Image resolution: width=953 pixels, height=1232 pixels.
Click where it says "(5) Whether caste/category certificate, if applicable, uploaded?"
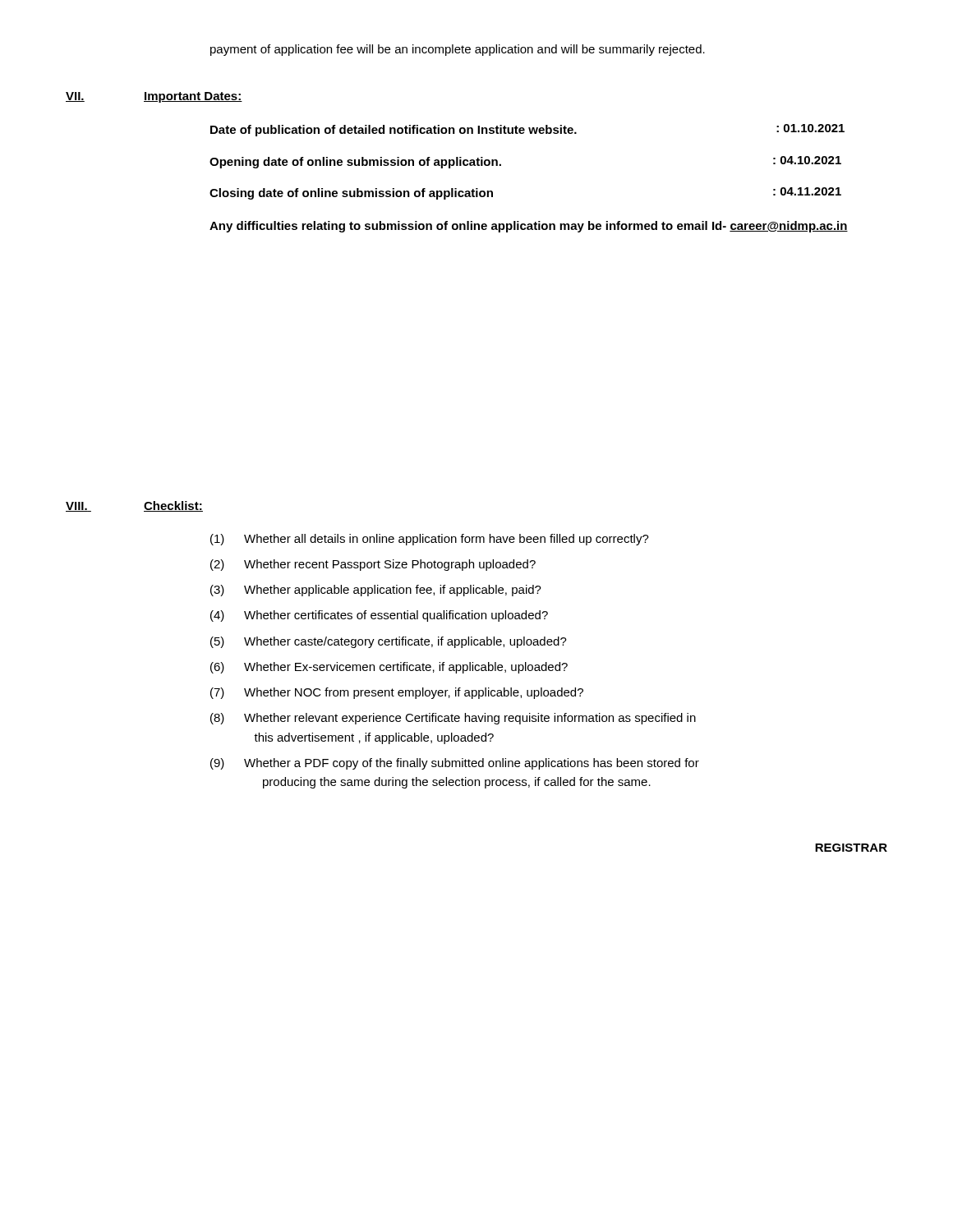pyautogui.click(x=548, y=641)
